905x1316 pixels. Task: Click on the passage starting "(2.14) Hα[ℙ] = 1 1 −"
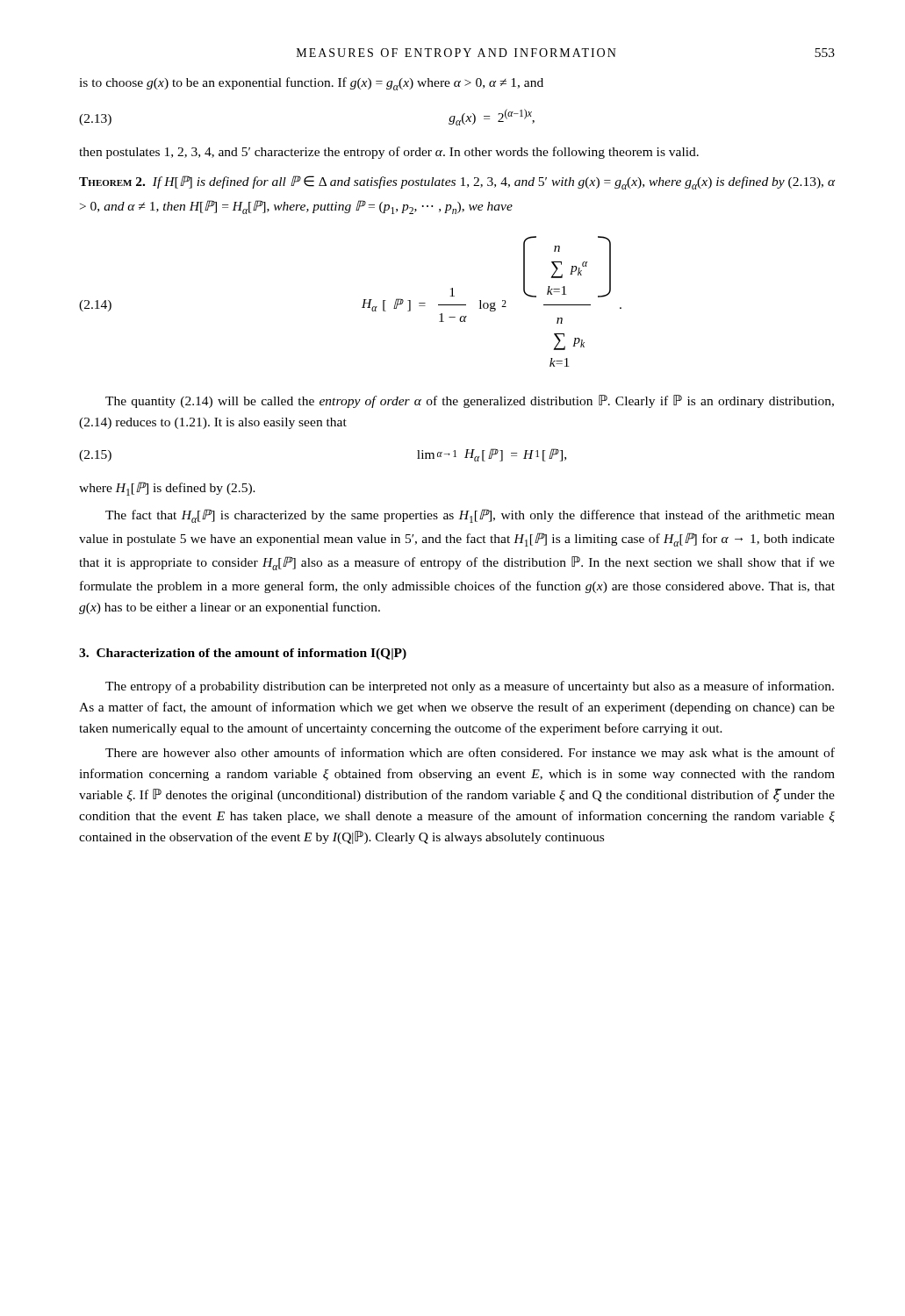coord(457,305)
